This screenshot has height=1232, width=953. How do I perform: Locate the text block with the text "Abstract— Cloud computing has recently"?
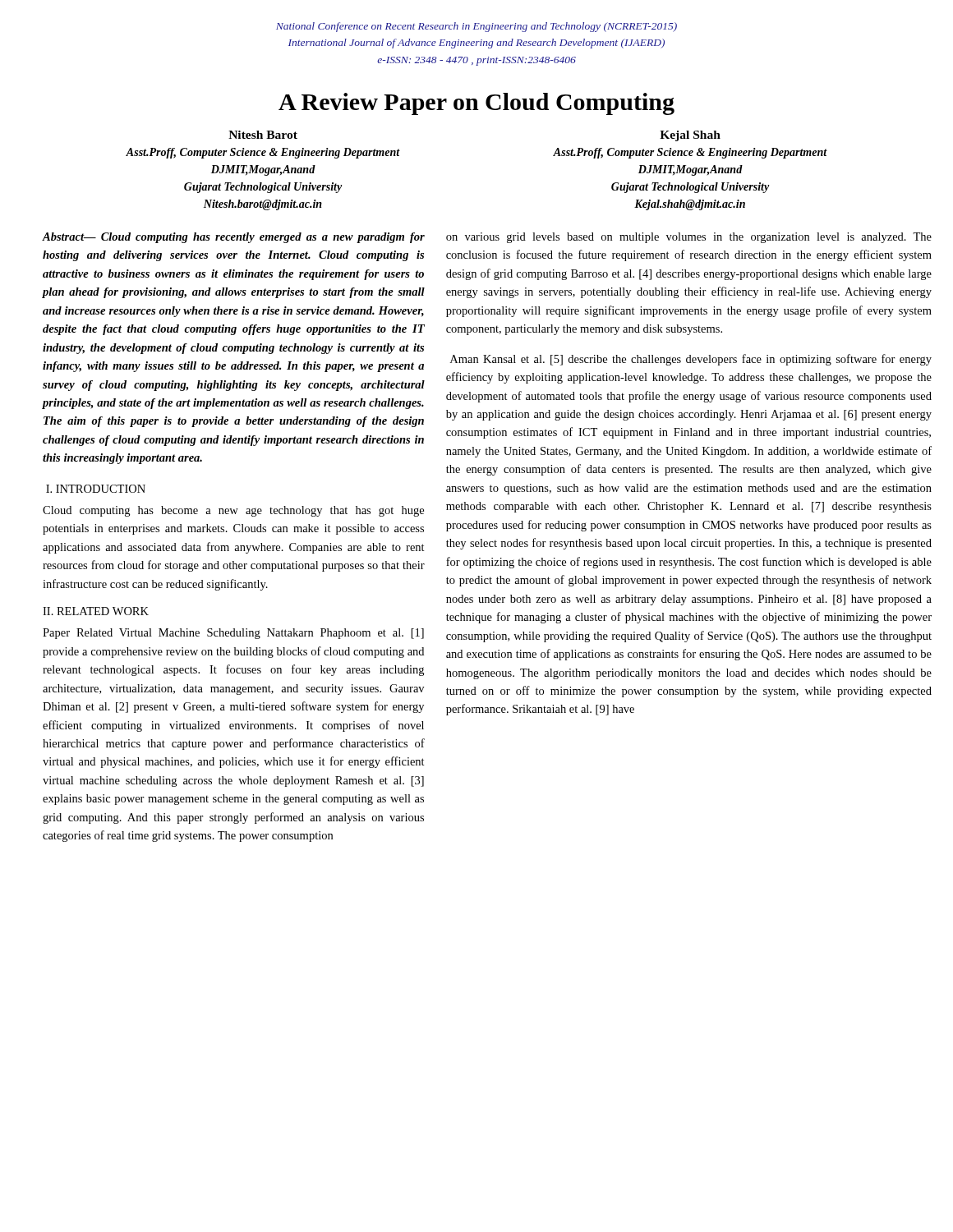tap(234, 347)
